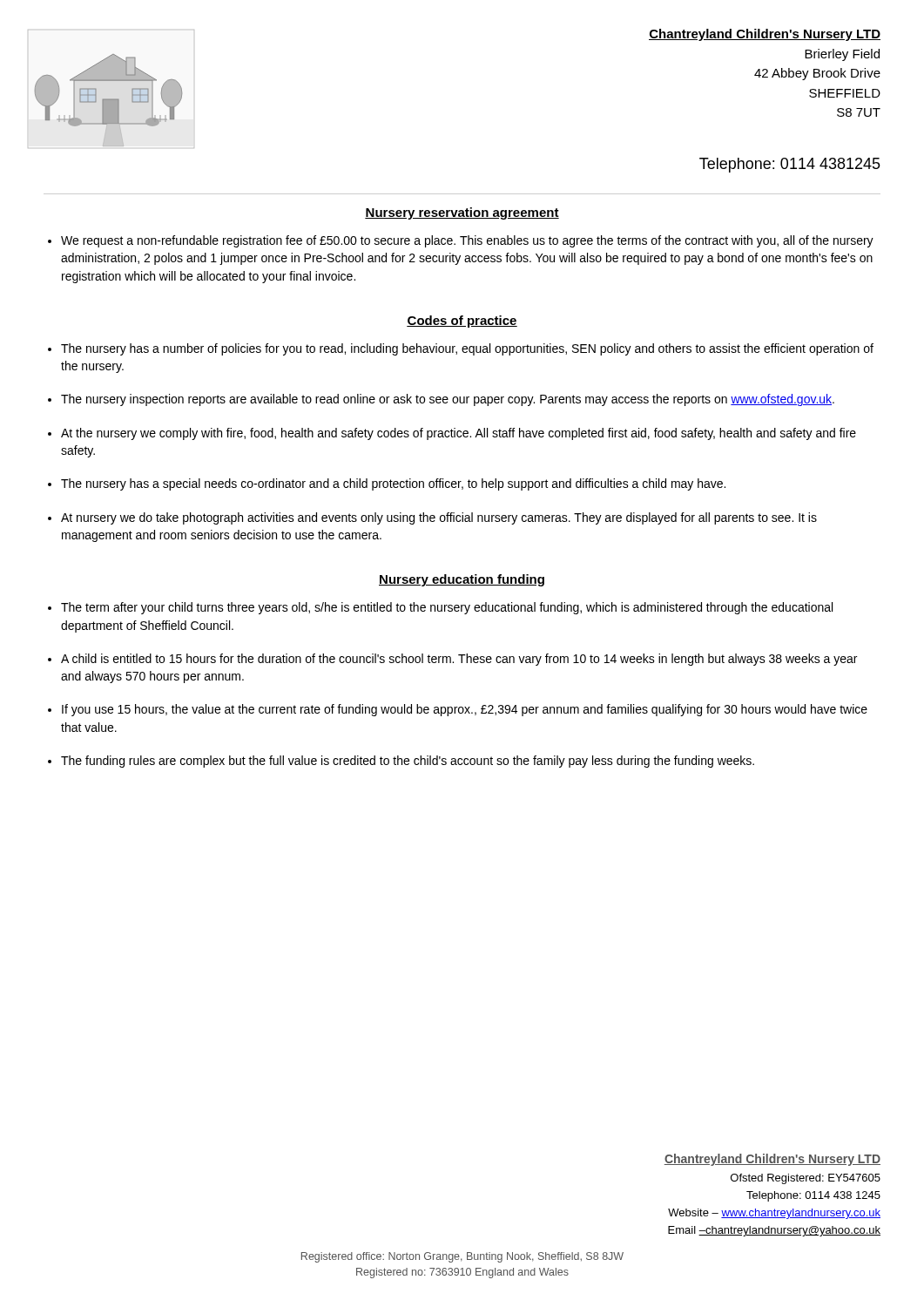
Task: Locate the text block starting "Chantreyland Children's Nursery LTD Brierley Field"
Action: pos(765,35)
